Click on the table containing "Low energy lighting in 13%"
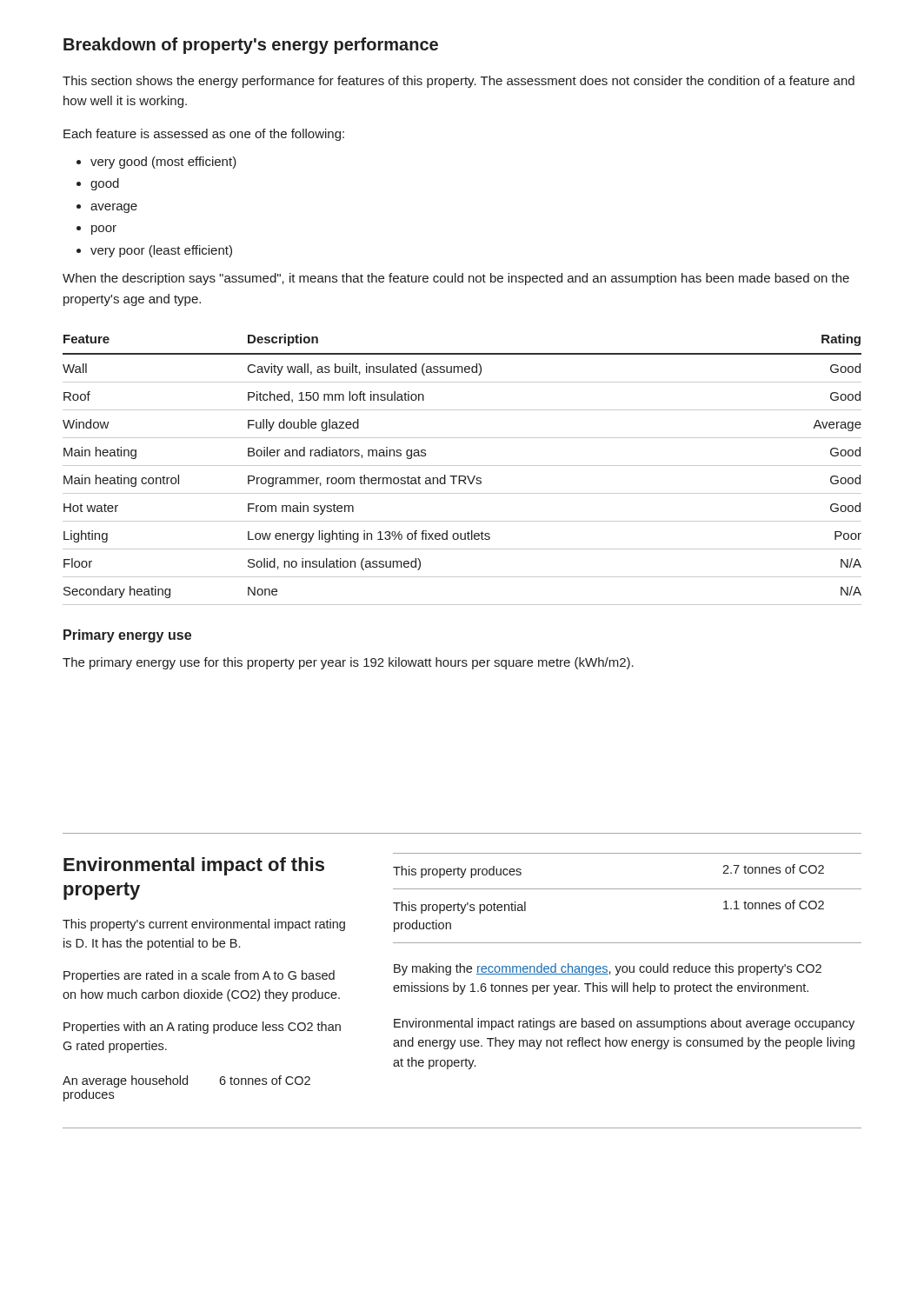This screenshot has width=924, height=1304. pyautogui.click(x=462, y=464)
